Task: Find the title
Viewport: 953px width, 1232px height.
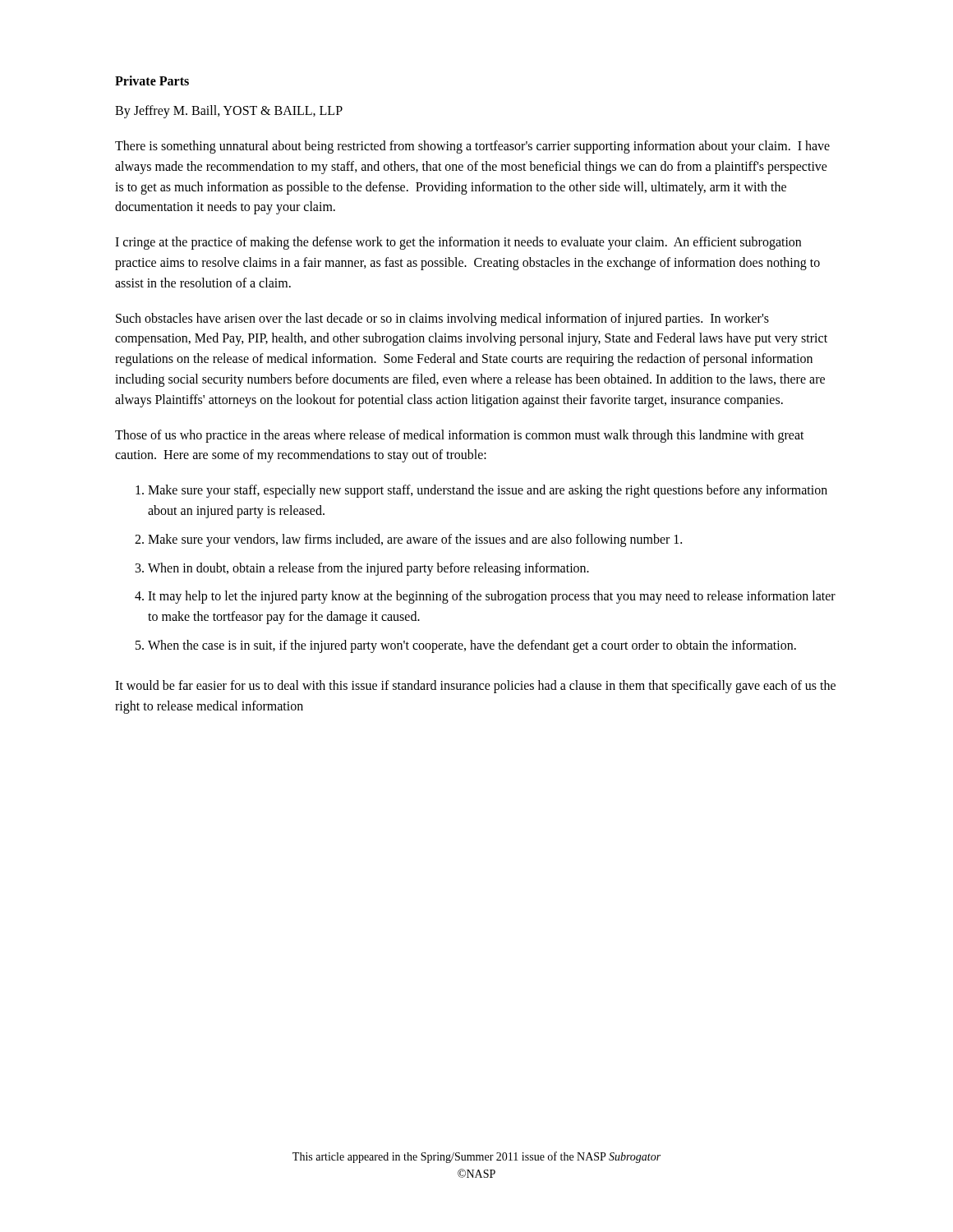Action: pyautogui.click(x=152, y=81)
